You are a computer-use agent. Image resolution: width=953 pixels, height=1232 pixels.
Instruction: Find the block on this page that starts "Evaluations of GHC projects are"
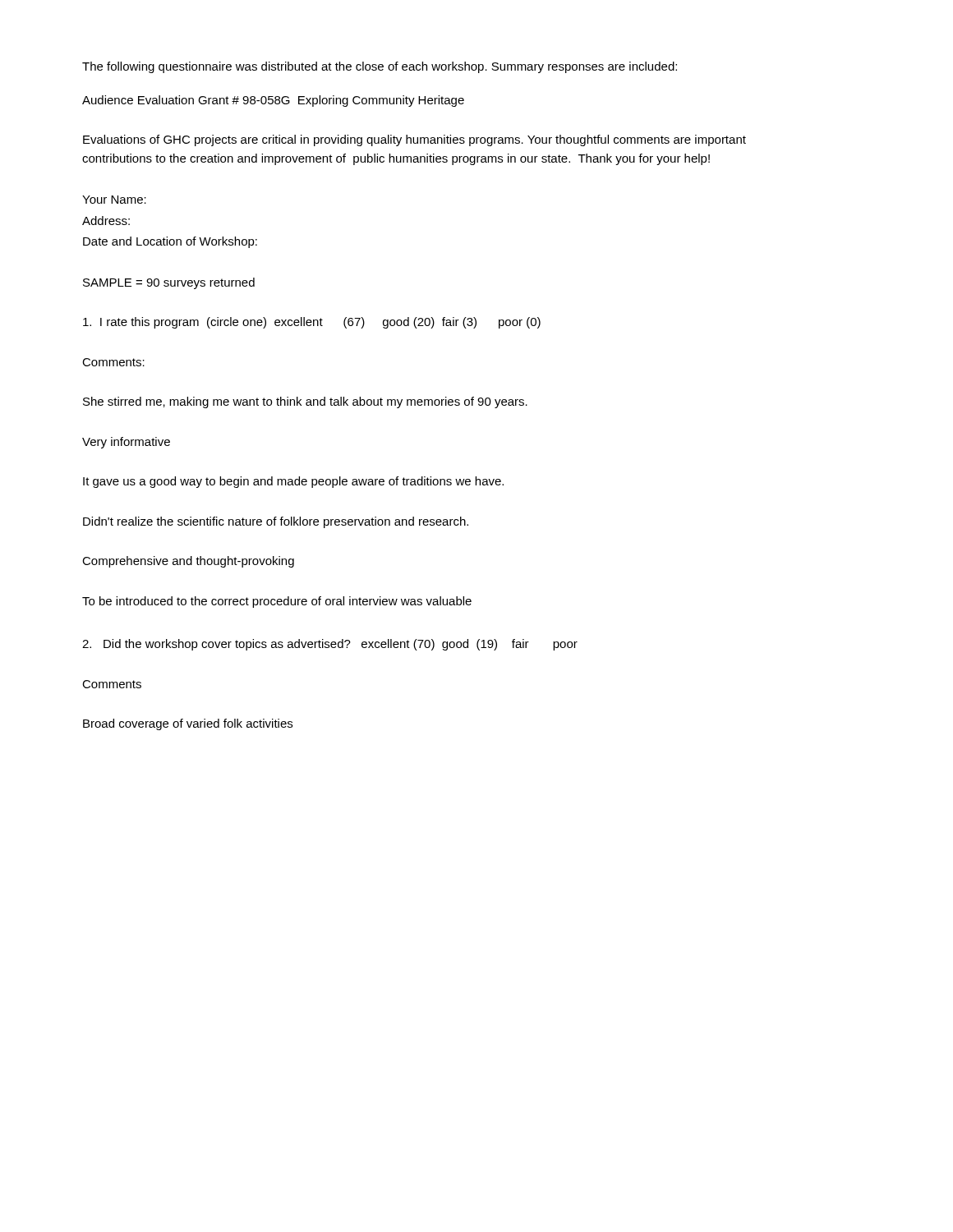click(x=414, y=148)
